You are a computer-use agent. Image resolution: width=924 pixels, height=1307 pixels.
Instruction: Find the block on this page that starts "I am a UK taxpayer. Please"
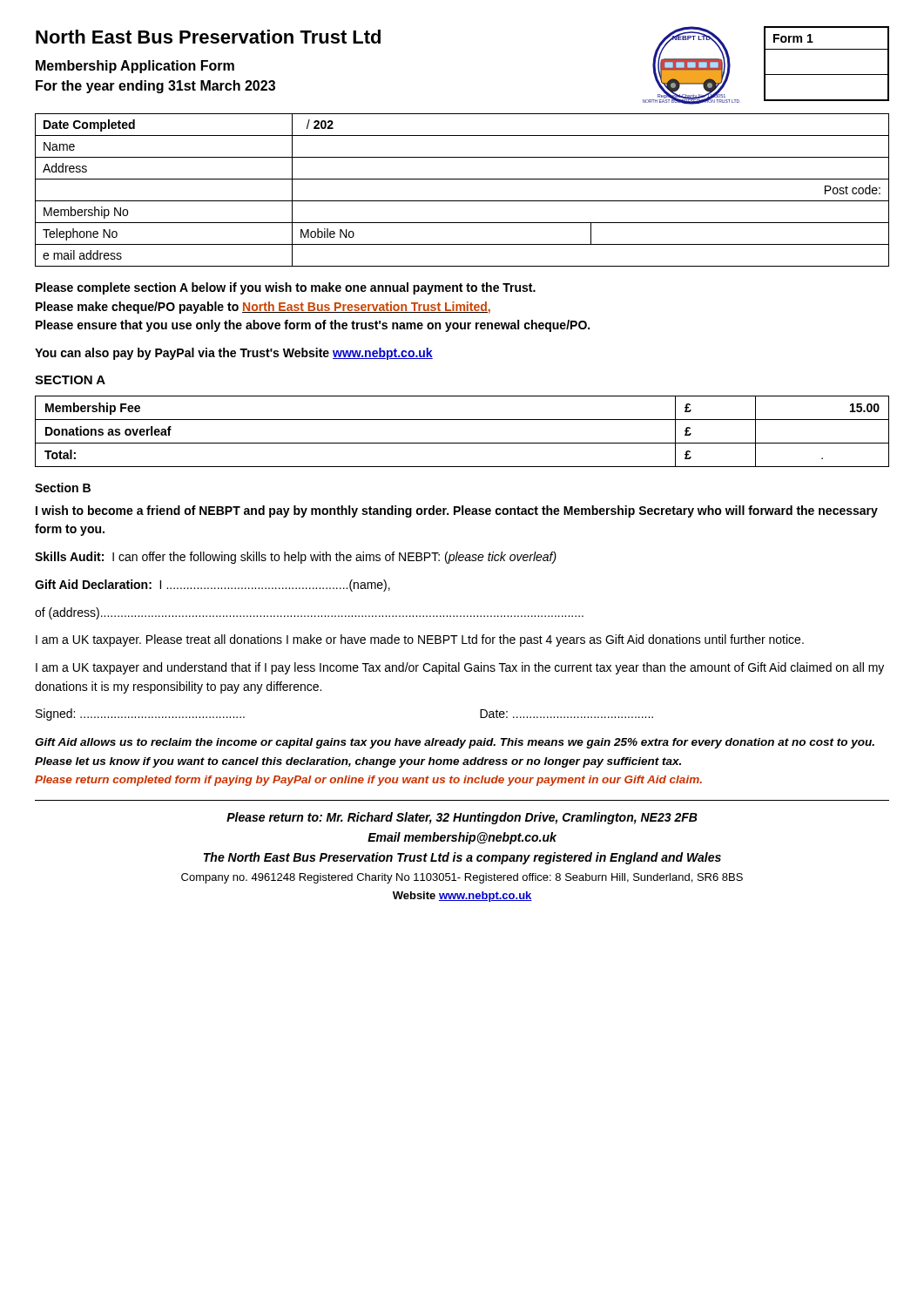coord(420,640)
